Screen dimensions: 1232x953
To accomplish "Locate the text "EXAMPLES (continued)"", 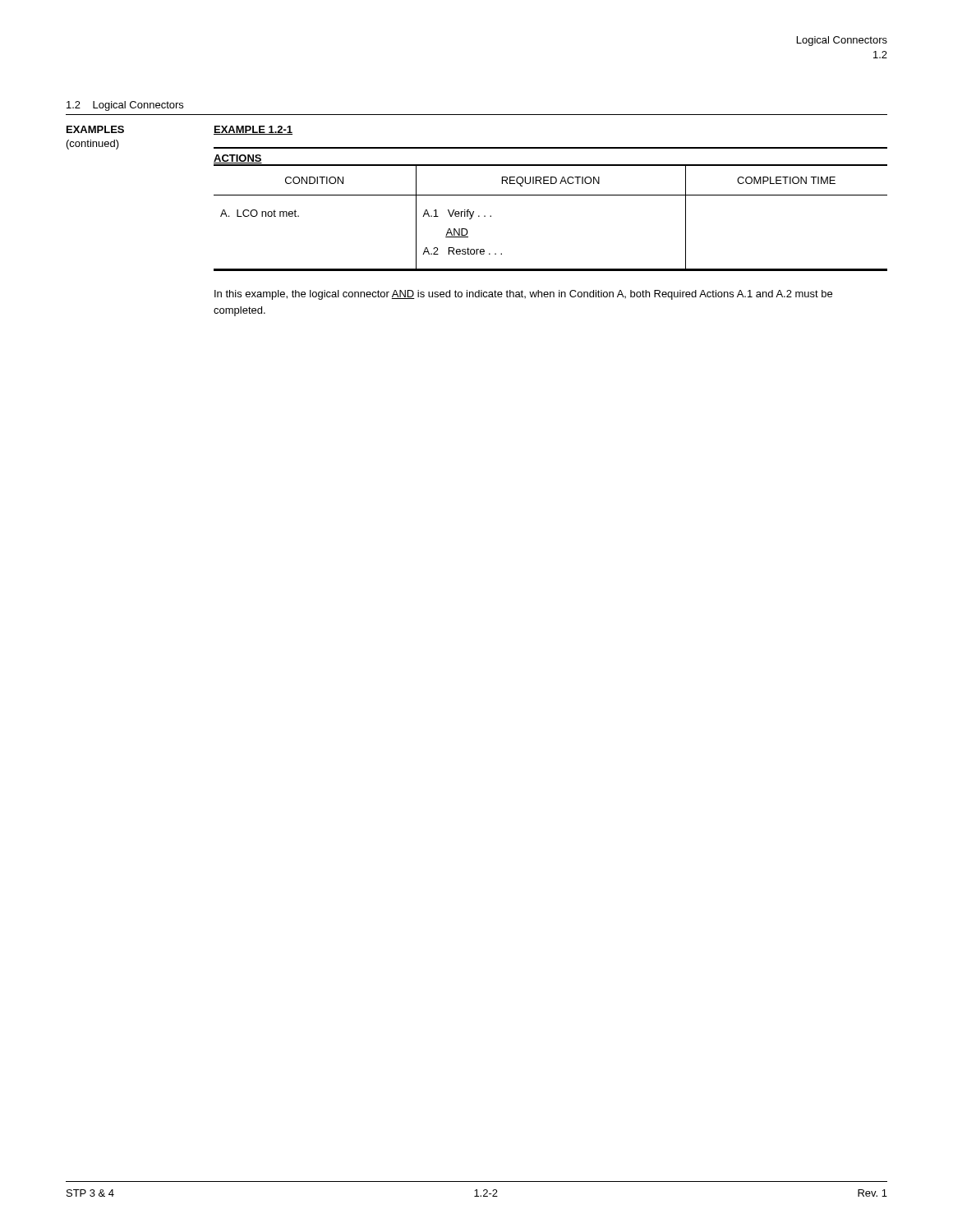I will (131, 136).
